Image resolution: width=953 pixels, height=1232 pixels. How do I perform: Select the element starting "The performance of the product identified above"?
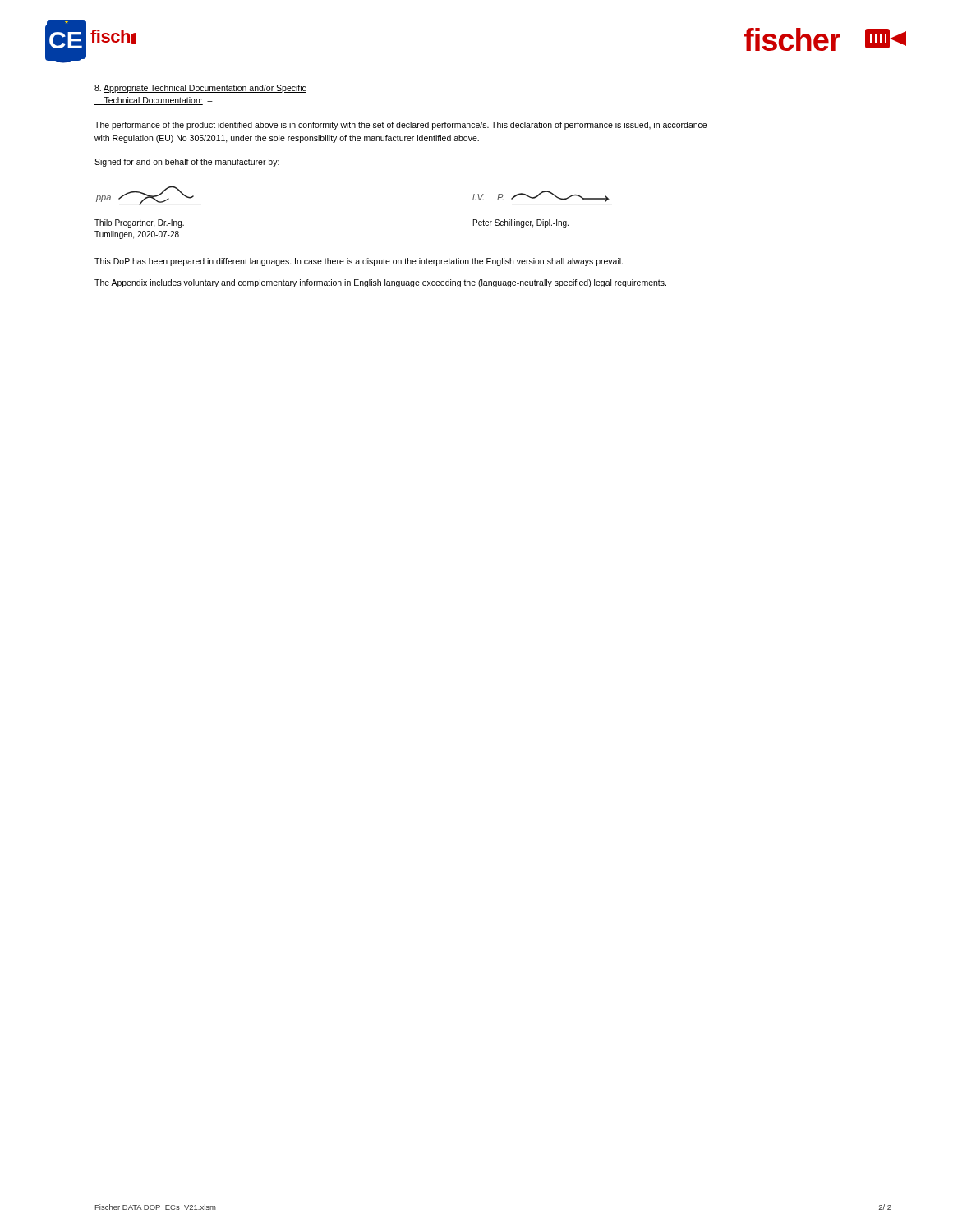coord(401,132)
